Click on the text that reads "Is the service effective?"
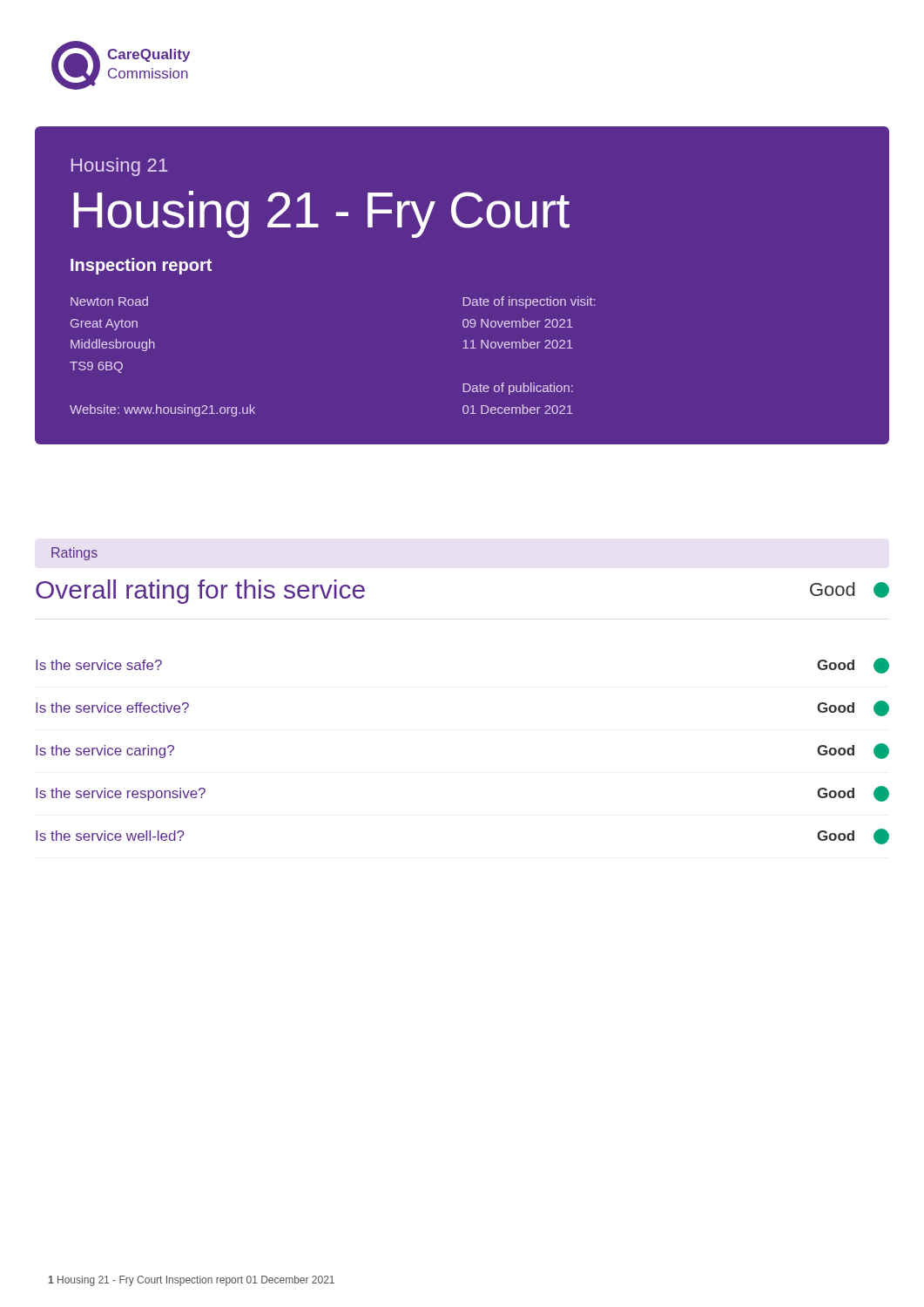Image resolution: width=924 pixels, height=1307 pixels. click(x=112, y=708)
